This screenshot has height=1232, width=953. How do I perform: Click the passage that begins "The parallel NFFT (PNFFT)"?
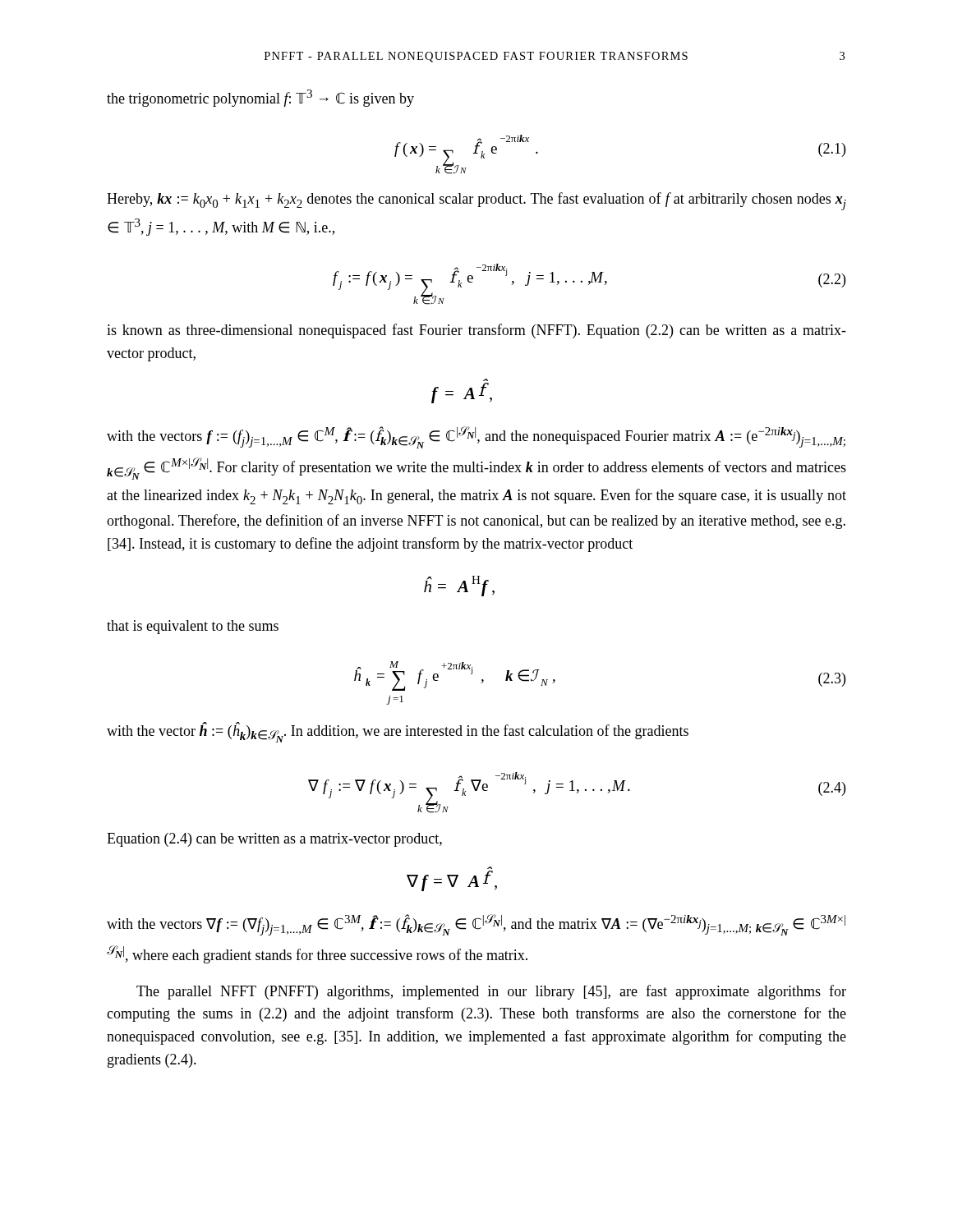tap(476, 1025)
